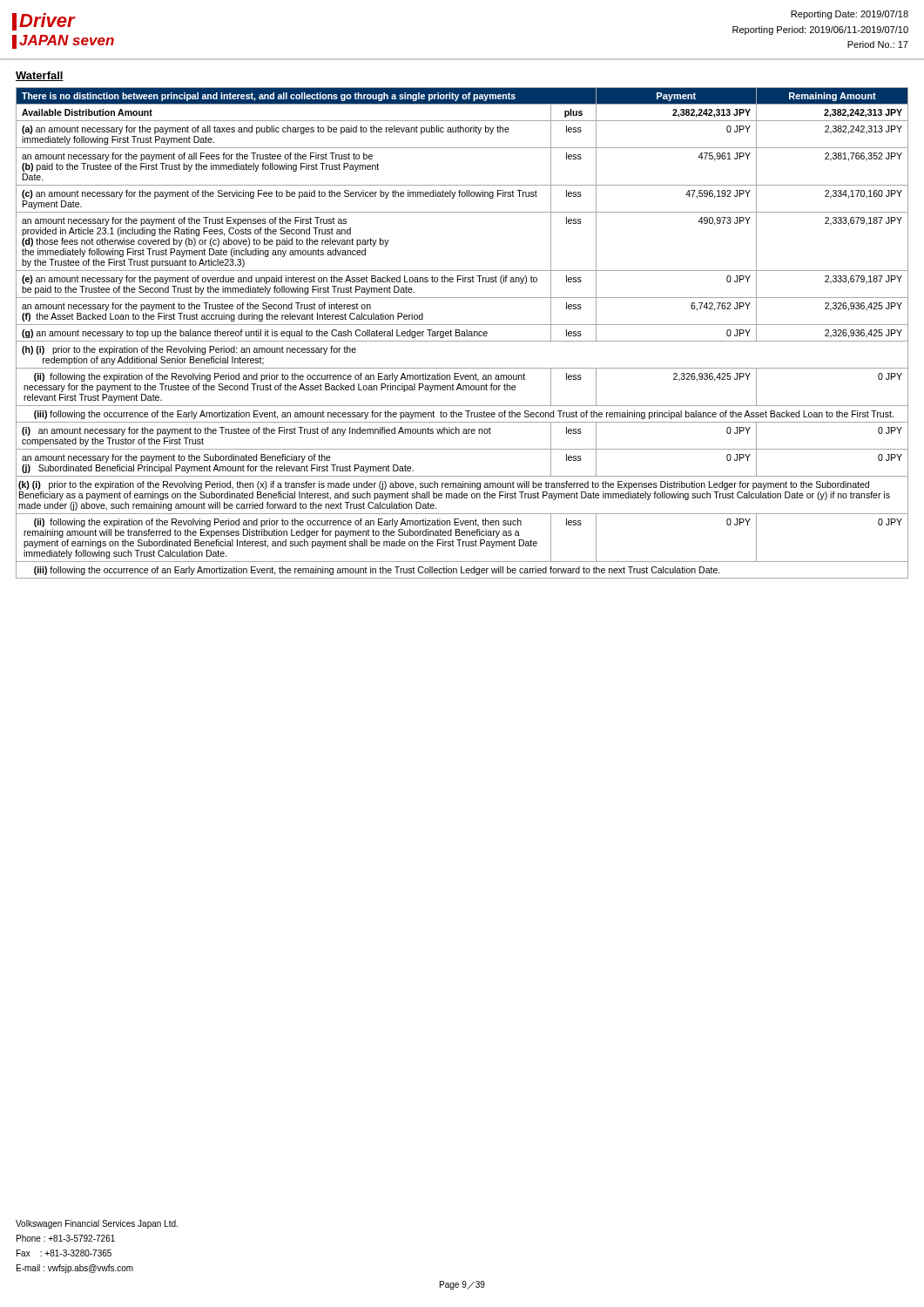This screenshot has width=924, height=1307.
Task: Click on the table containing "an amount necessary for the"
Action: (462, 333)
